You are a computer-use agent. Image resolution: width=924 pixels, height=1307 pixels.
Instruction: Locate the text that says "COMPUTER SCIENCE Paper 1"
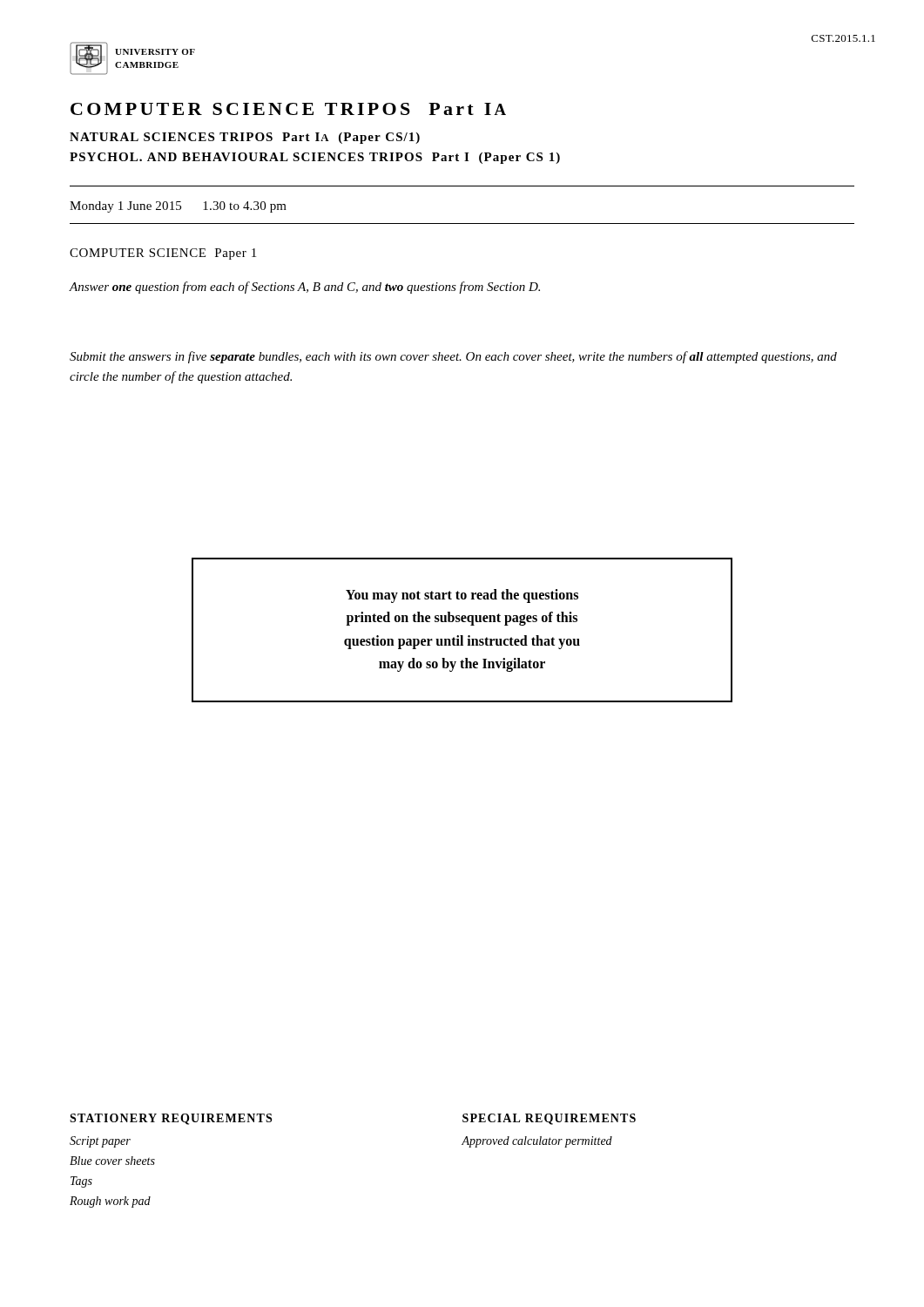pos(164,253)
